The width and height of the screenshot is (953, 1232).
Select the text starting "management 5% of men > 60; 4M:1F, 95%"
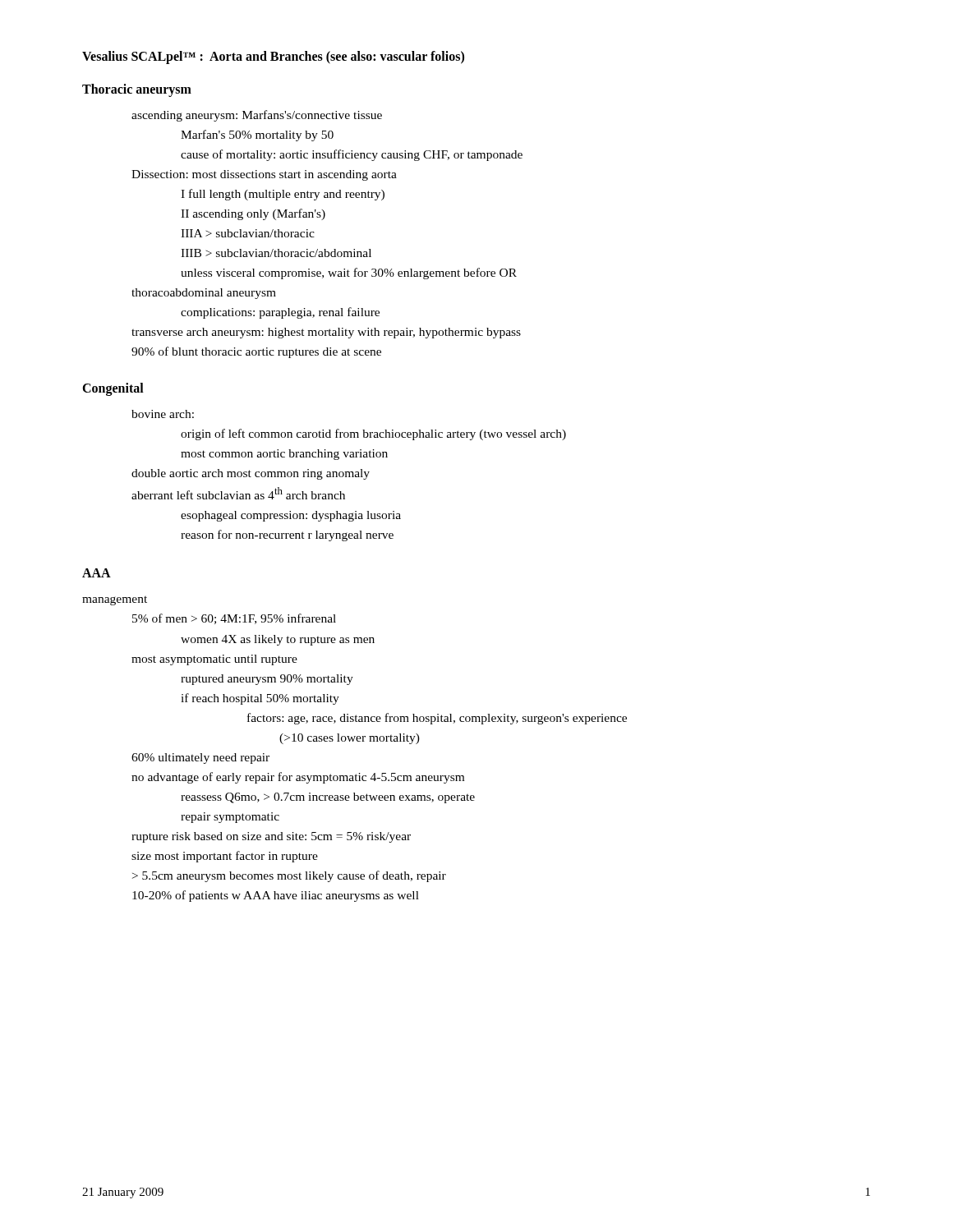(115, 601)
